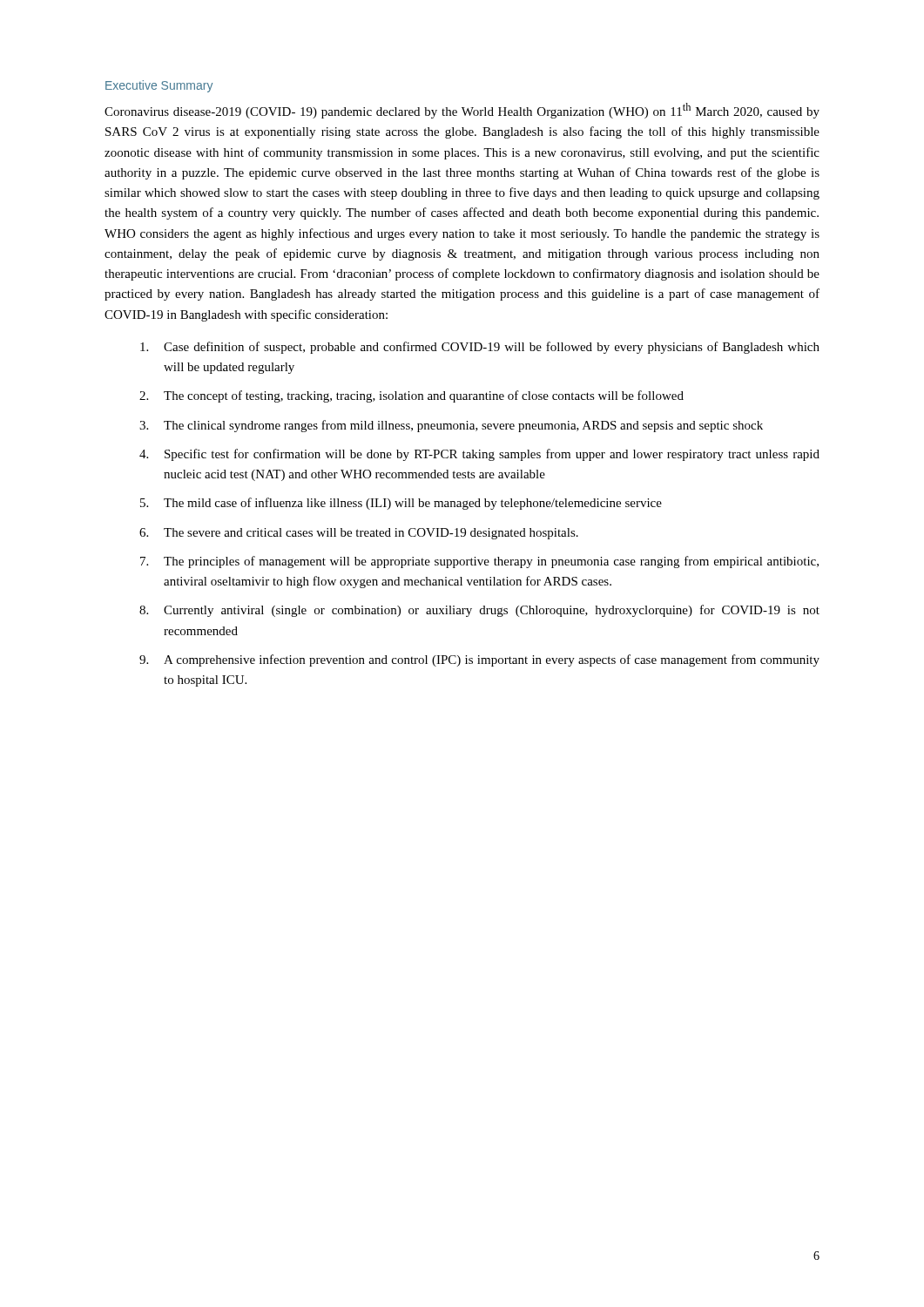Select the list item with the text "7. The principles of management"
Image resolution: width=924 pixels, height=1307 pixels.
479,572
